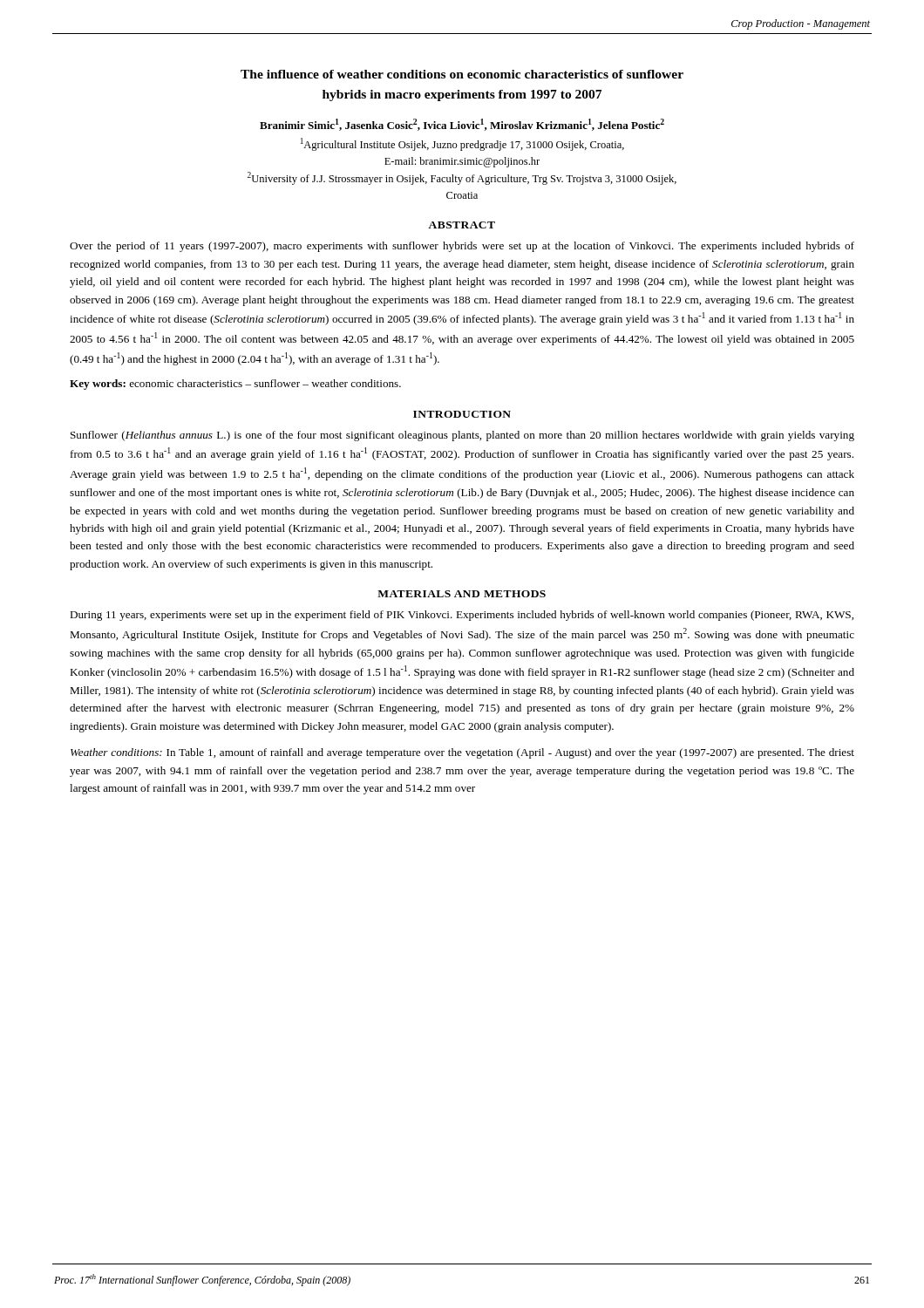Screen dimensions: 1308x924
Task: Click the passage that begins "Key words: economic characteristics"
Action: (x=236, y=384)
